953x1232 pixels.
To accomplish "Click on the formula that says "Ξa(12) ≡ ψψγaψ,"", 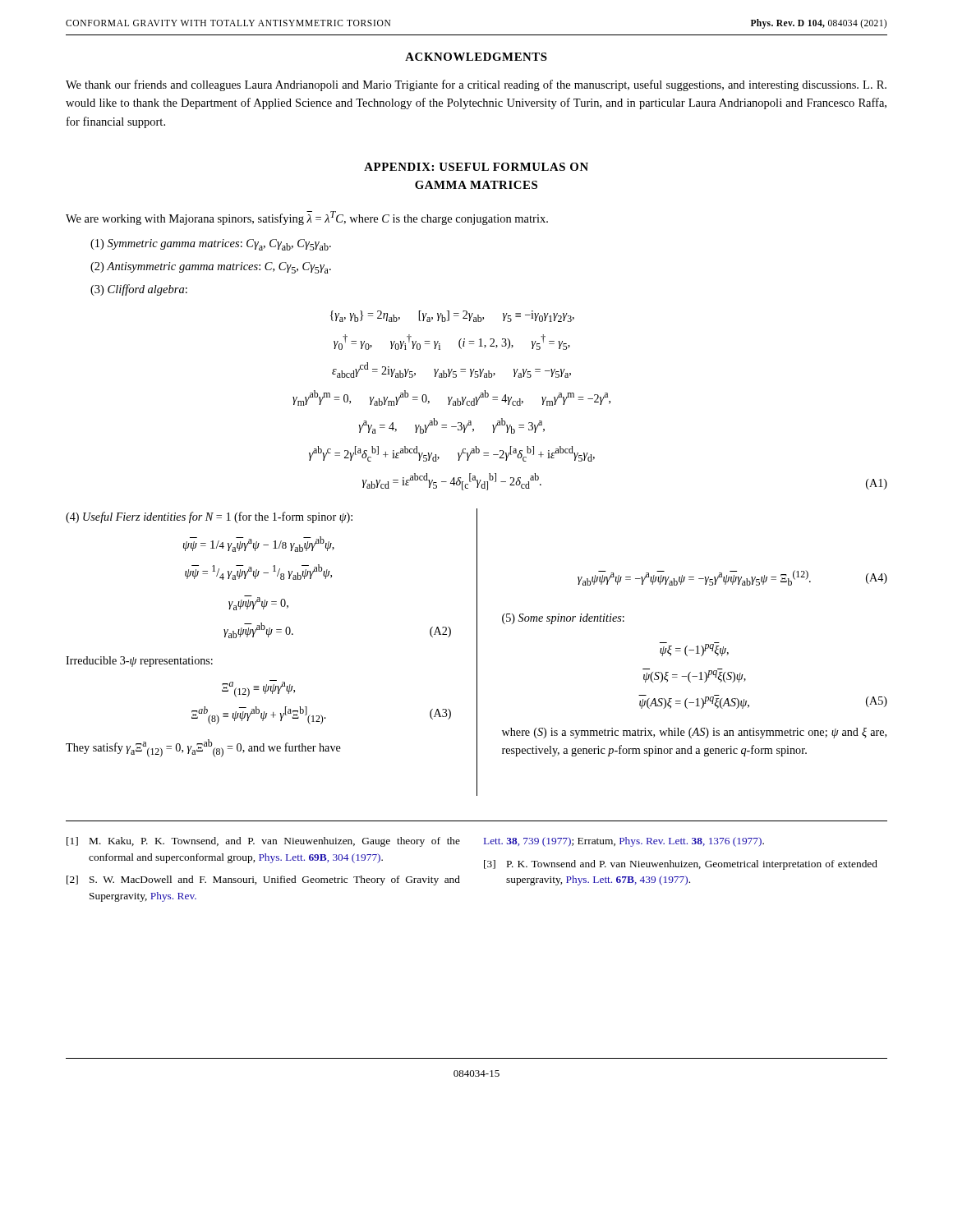I will [259, 701].
